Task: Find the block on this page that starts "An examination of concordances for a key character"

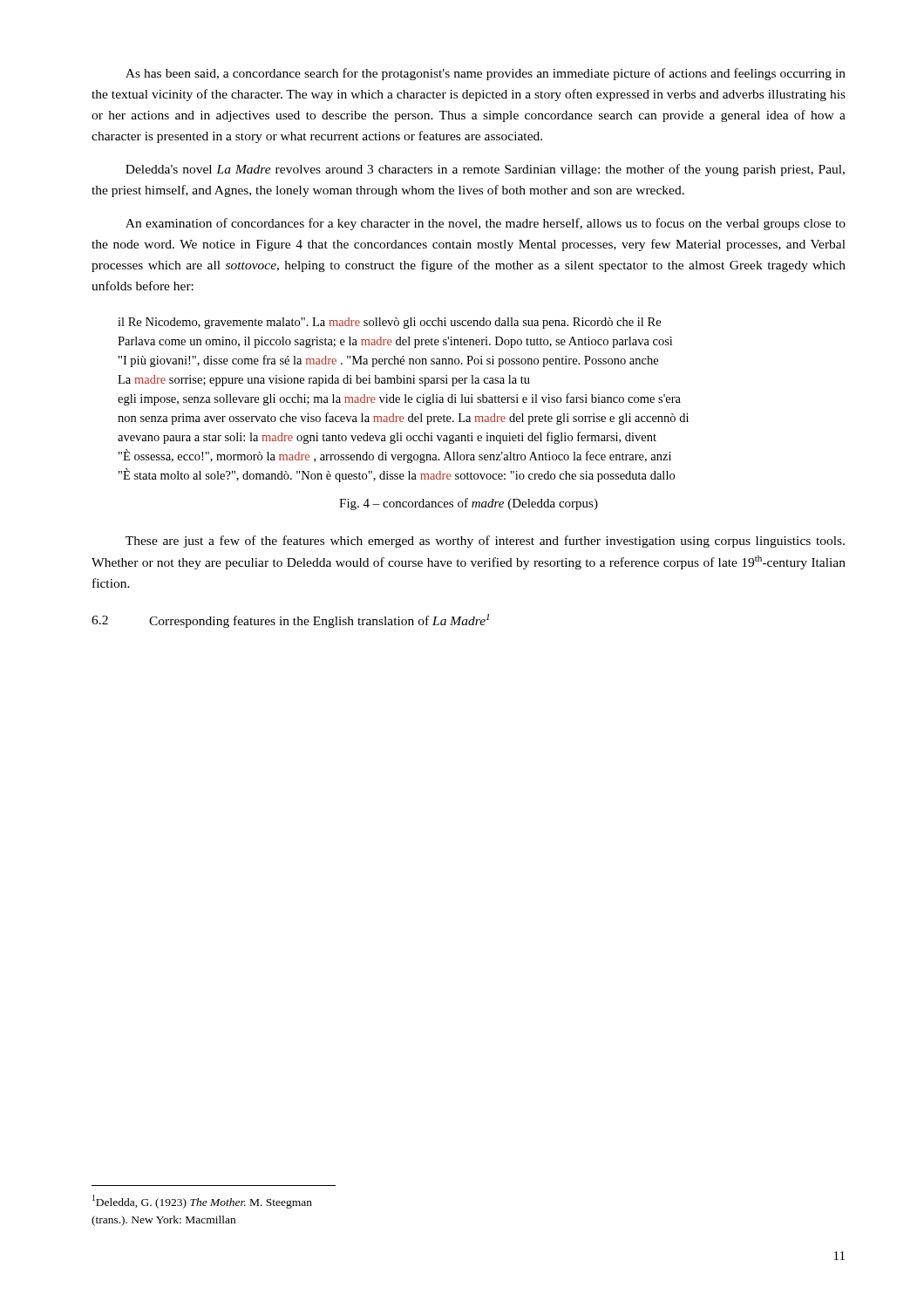Action: pos(469,255)
